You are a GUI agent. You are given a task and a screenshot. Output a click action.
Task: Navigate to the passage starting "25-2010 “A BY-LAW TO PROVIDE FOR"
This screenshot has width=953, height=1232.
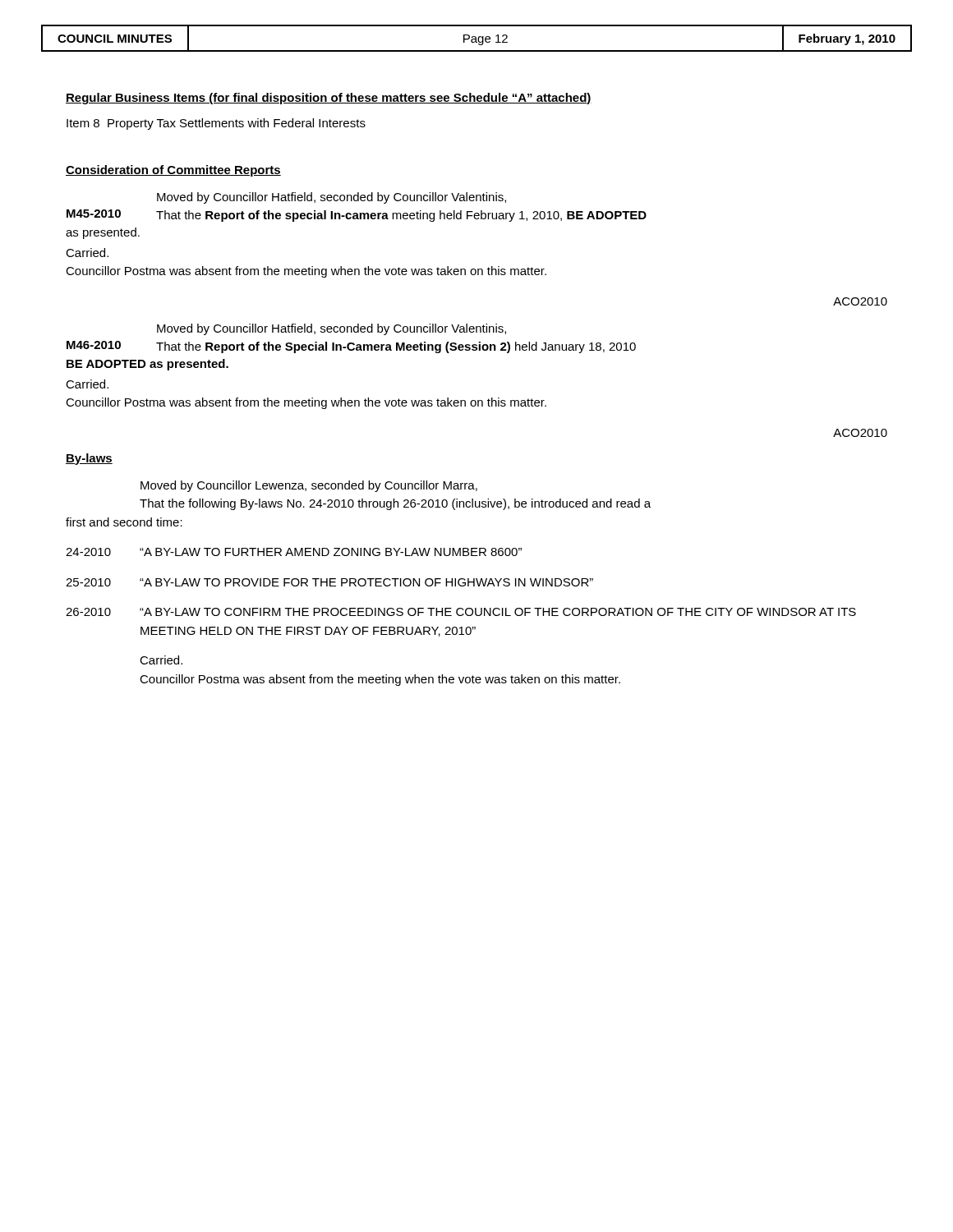click(x=330, y=582)
